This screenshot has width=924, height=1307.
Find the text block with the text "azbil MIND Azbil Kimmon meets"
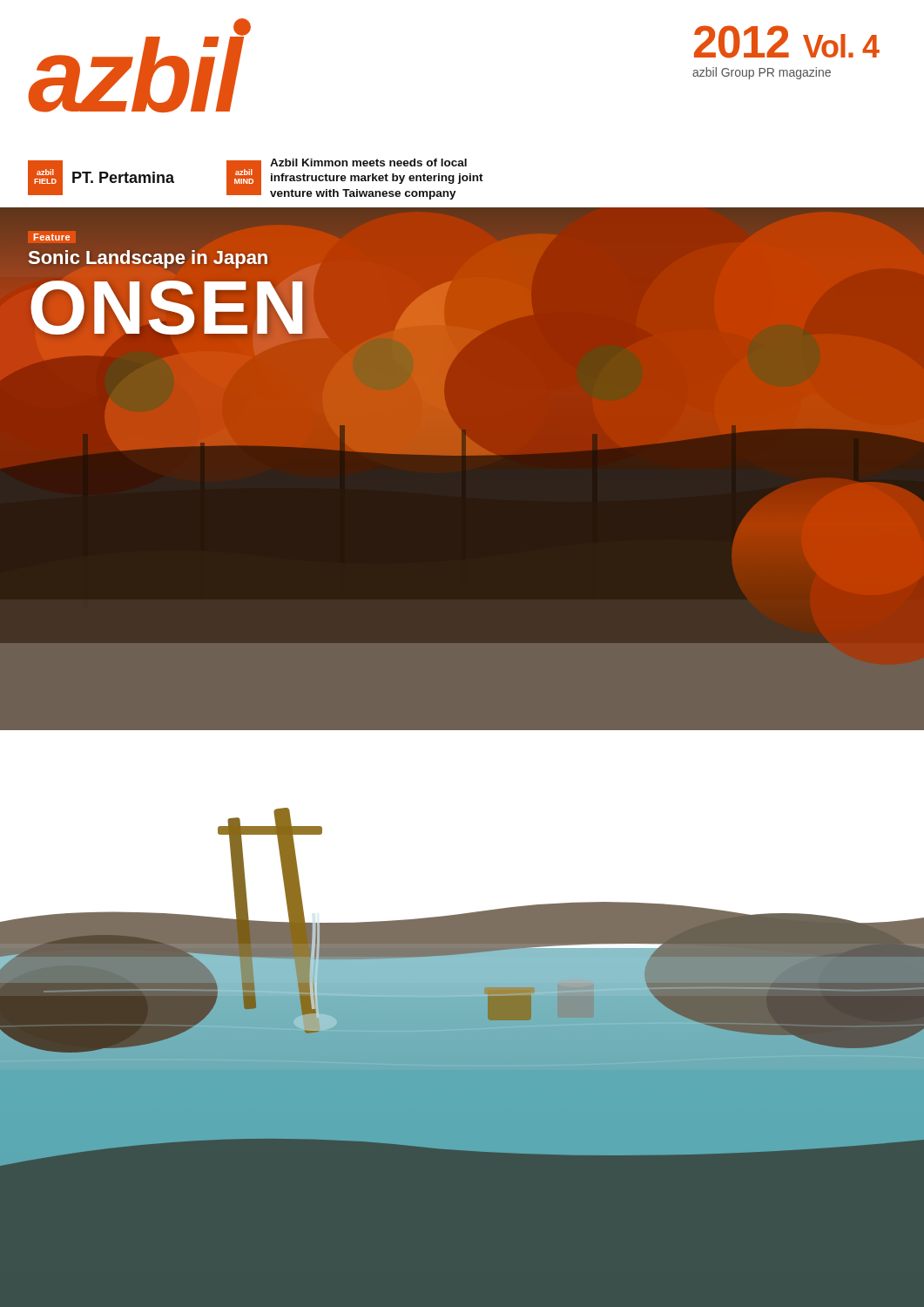355,178
